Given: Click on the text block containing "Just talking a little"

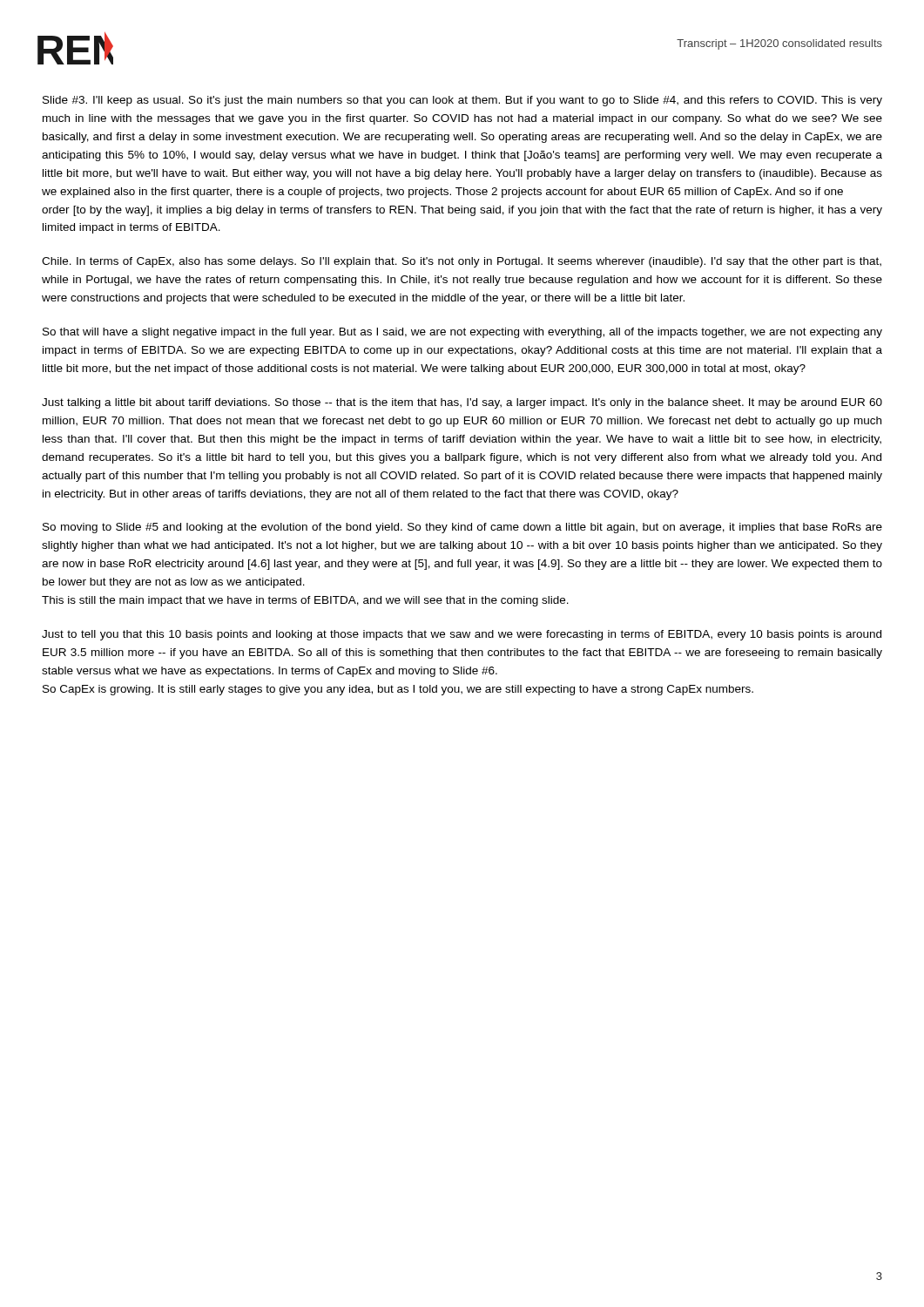Looking at the screenshot, I should [462, 448].
